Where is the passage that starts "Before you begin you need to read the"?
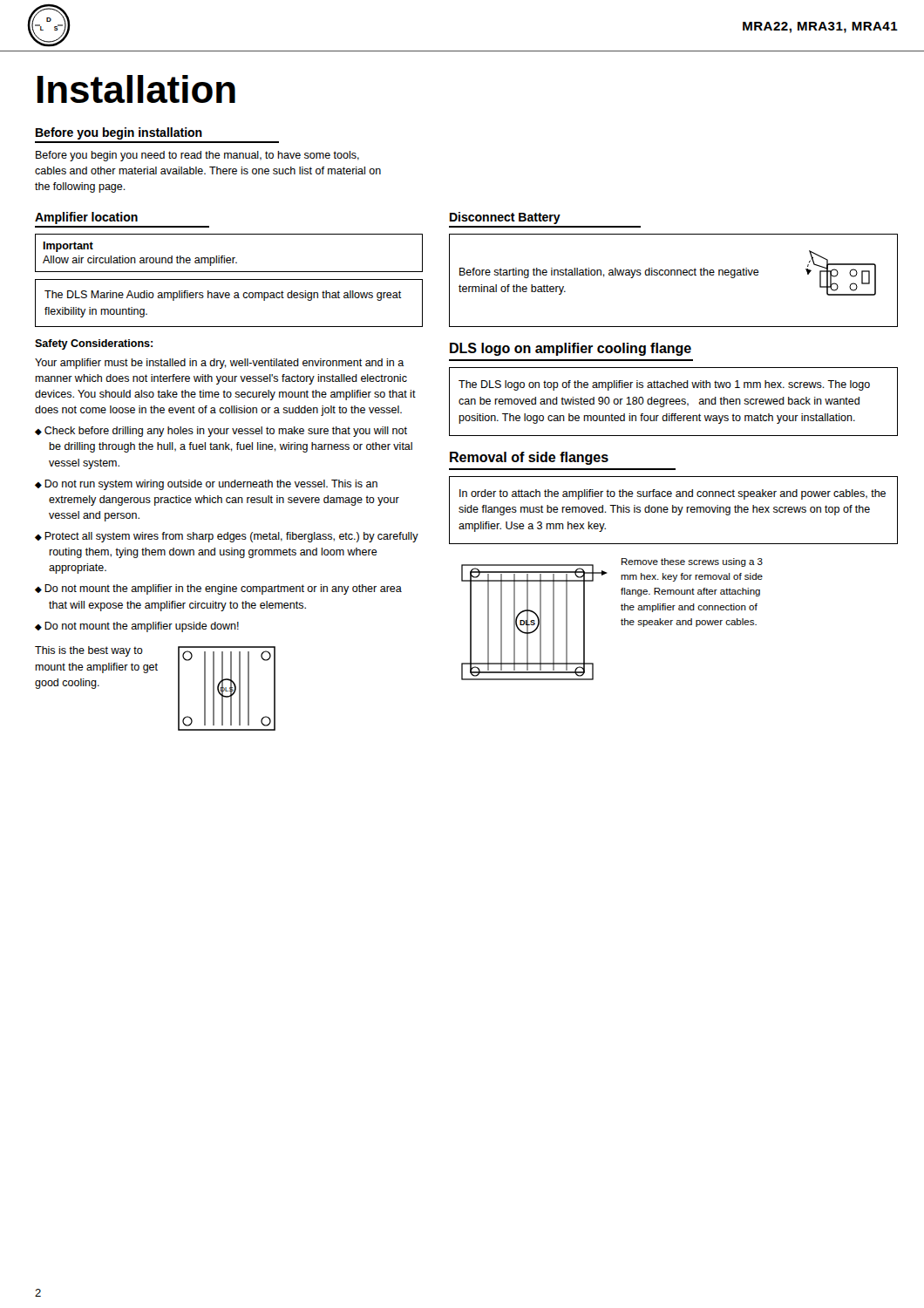924x1308 pixels. 208,171
